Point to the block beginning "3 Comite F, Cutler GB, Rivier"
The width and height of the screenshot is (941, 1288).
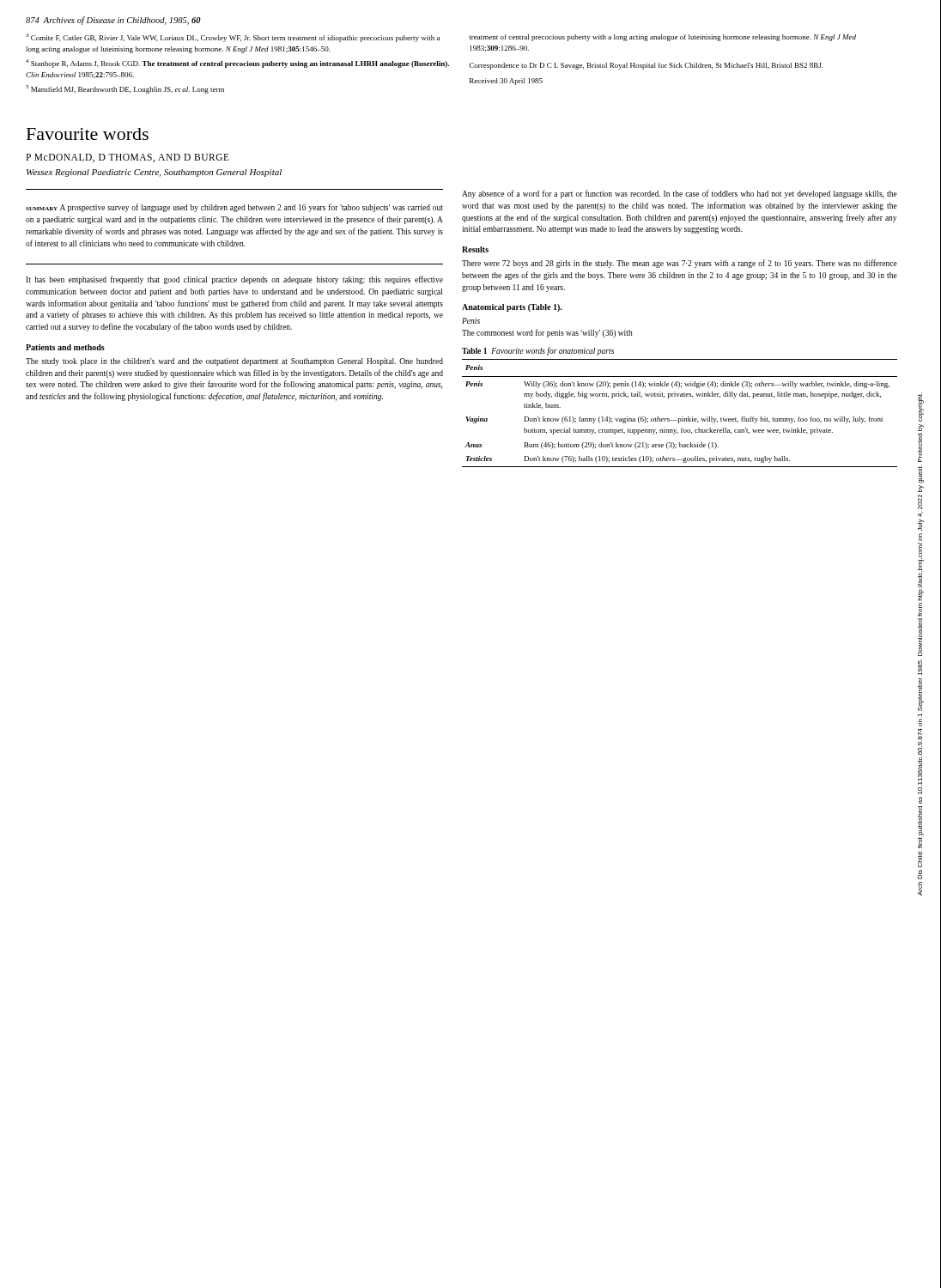tap(233, 42)
